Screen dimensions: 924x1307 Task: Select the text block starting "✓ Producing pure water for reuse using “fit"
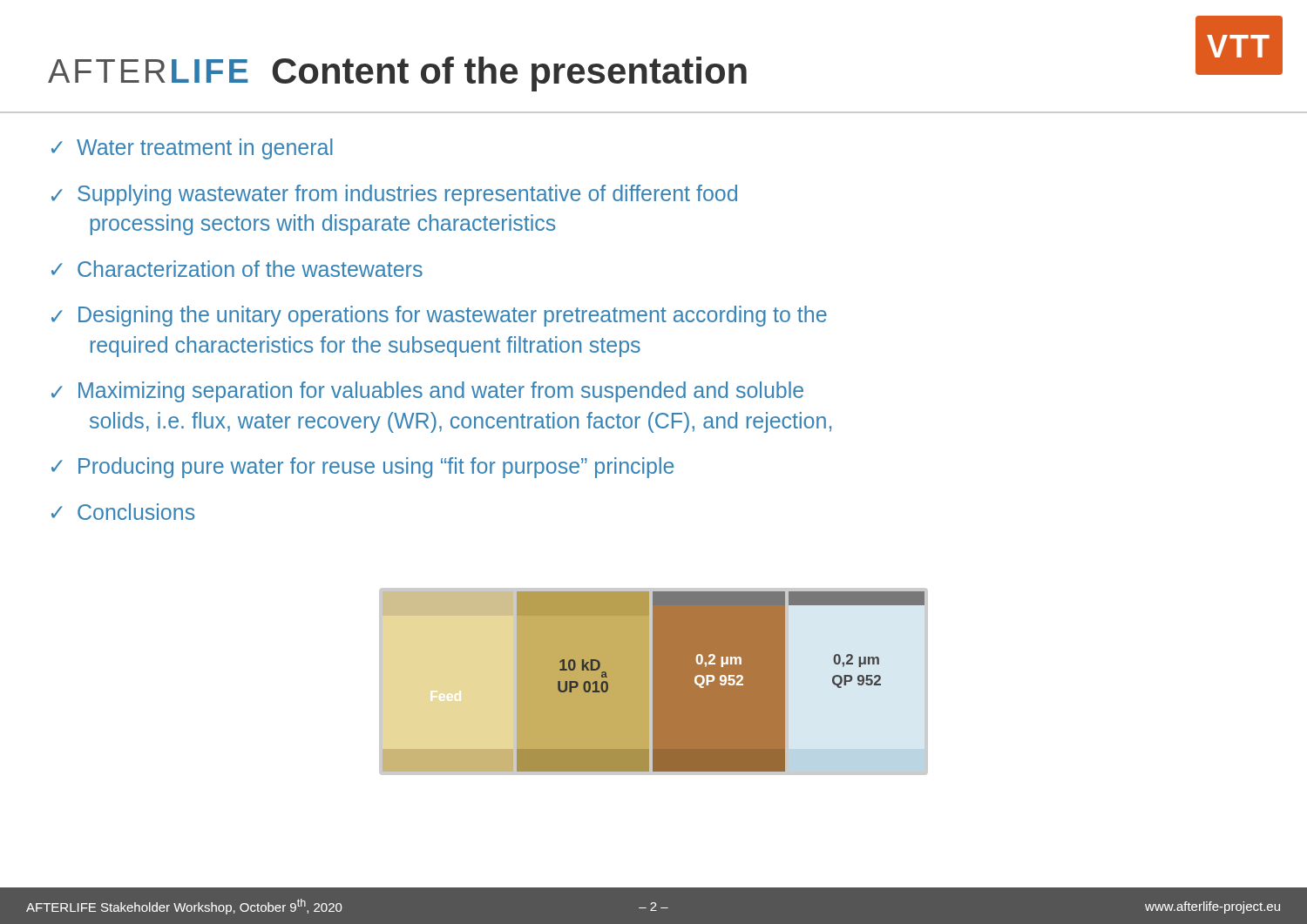click(361, 466)
